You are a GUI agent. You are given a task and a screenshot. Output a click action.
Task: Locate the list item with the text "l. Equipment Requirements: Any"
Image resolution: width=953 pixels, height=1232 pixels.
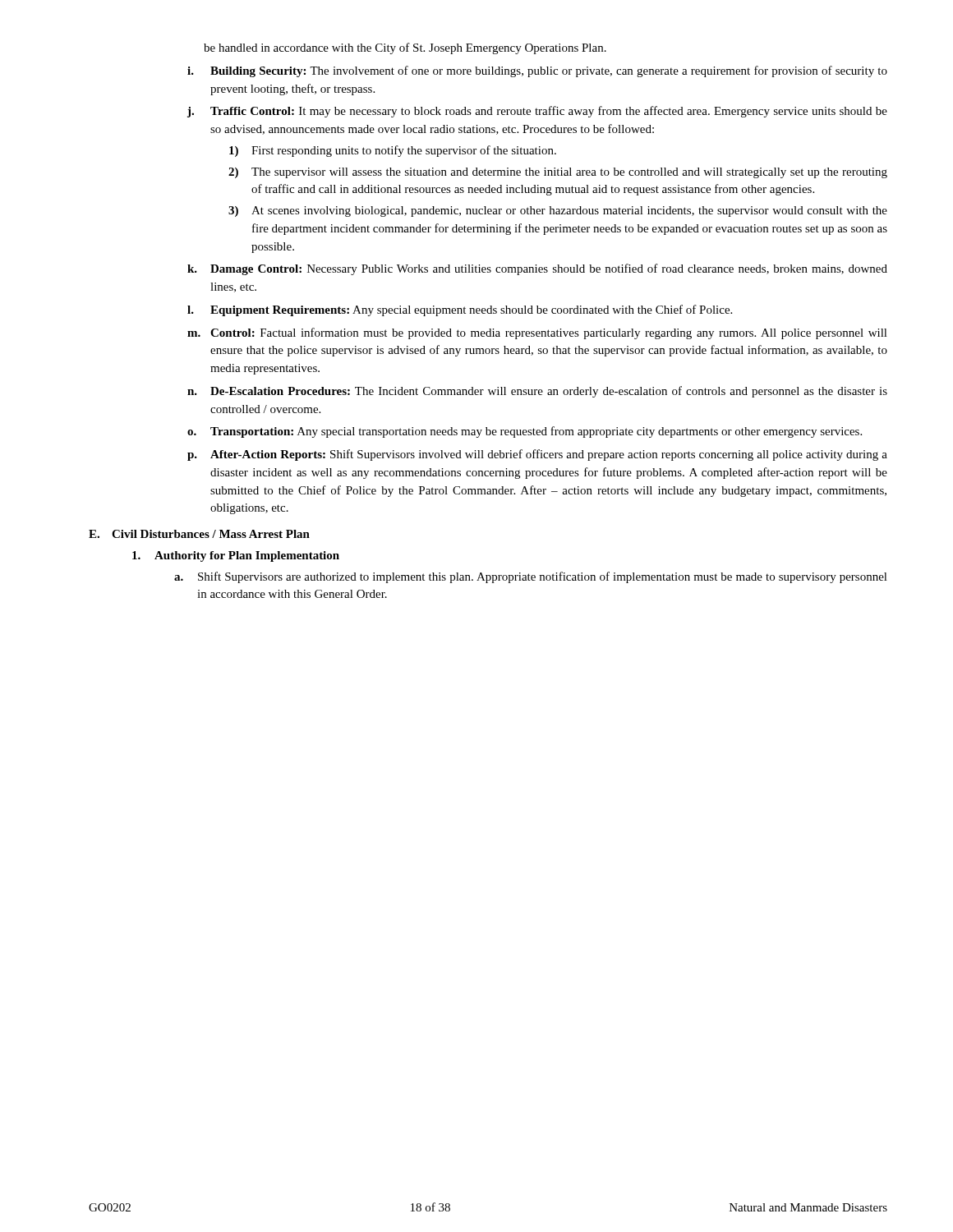point(537,310)
